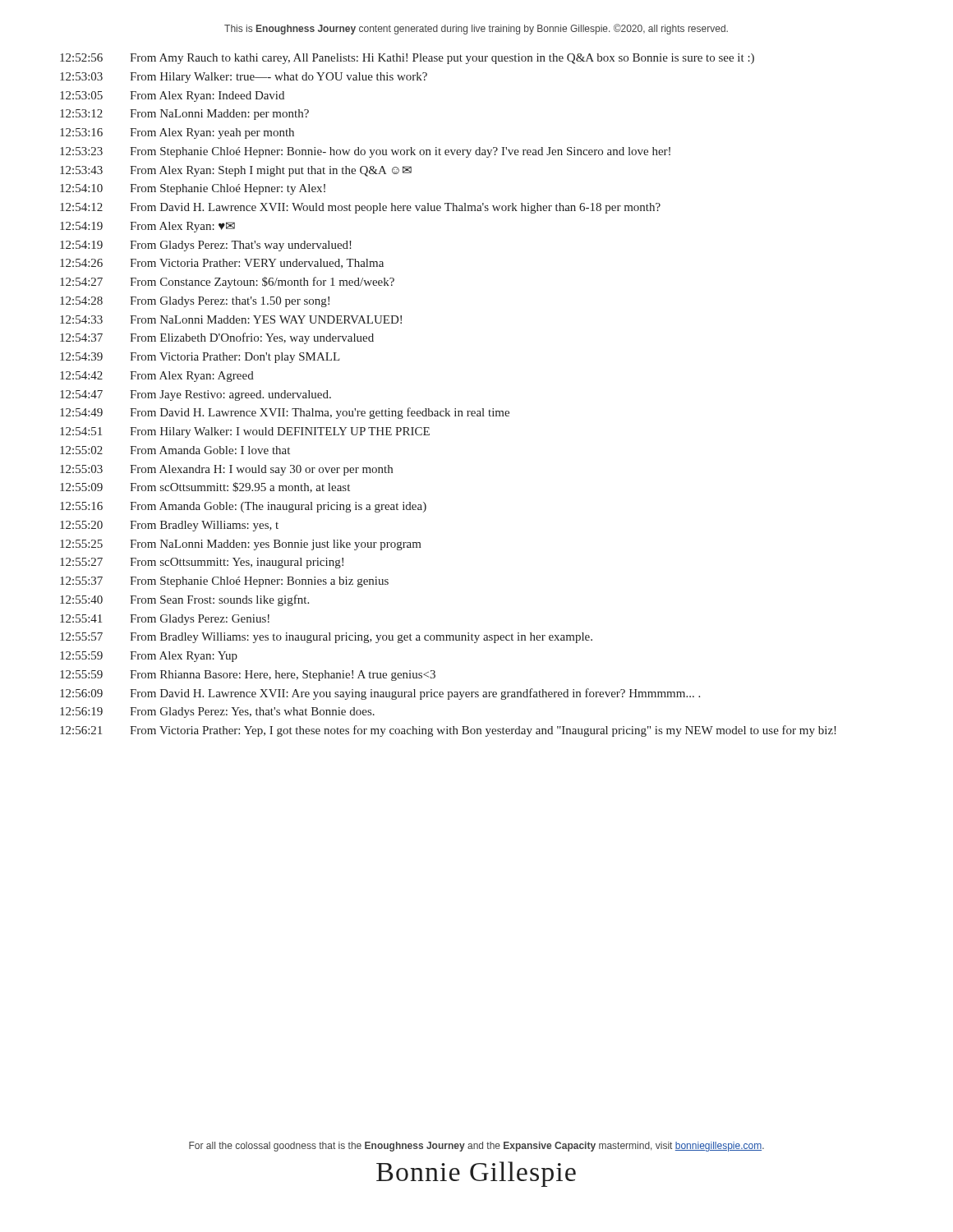This screenshot has height=1232, width=953.
Task: Find the list item that says "12:52:56 From Amy Rauch"
Action: (476, 58)
